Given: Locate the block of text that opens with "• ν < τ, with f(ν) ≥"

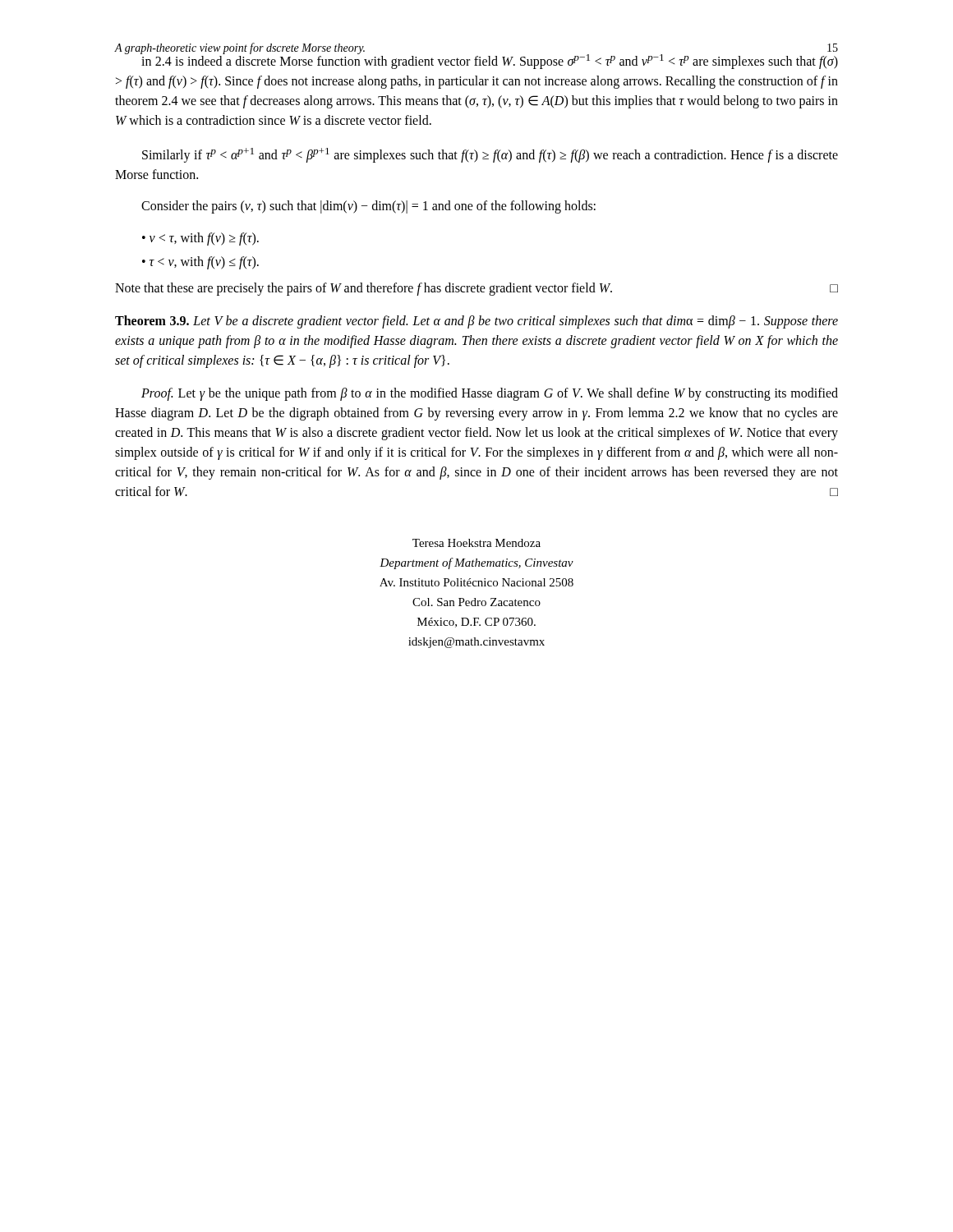Looking at the screenshot, I should [x=200, y=238].
